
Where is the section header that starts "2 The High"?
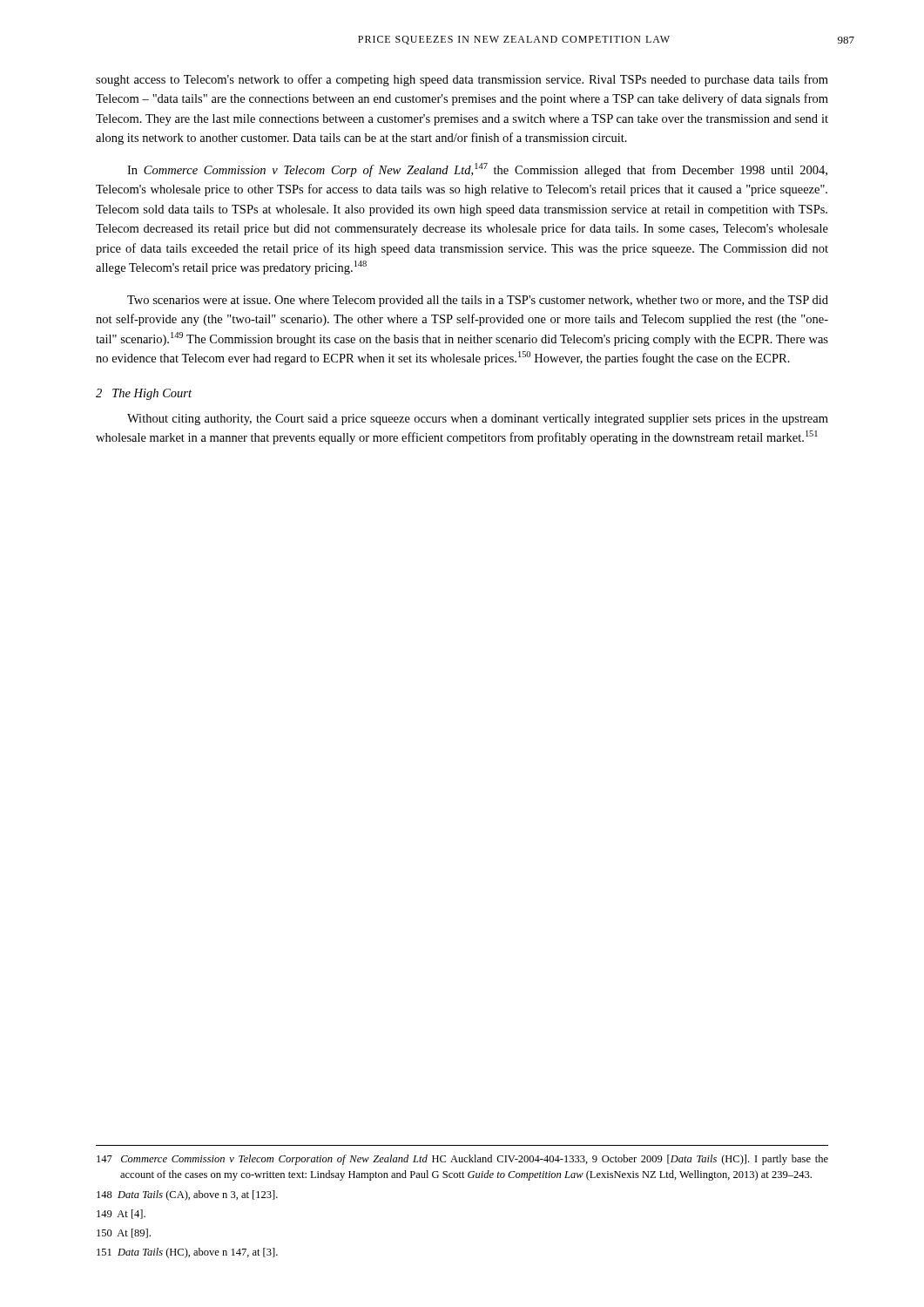(144, 393)
